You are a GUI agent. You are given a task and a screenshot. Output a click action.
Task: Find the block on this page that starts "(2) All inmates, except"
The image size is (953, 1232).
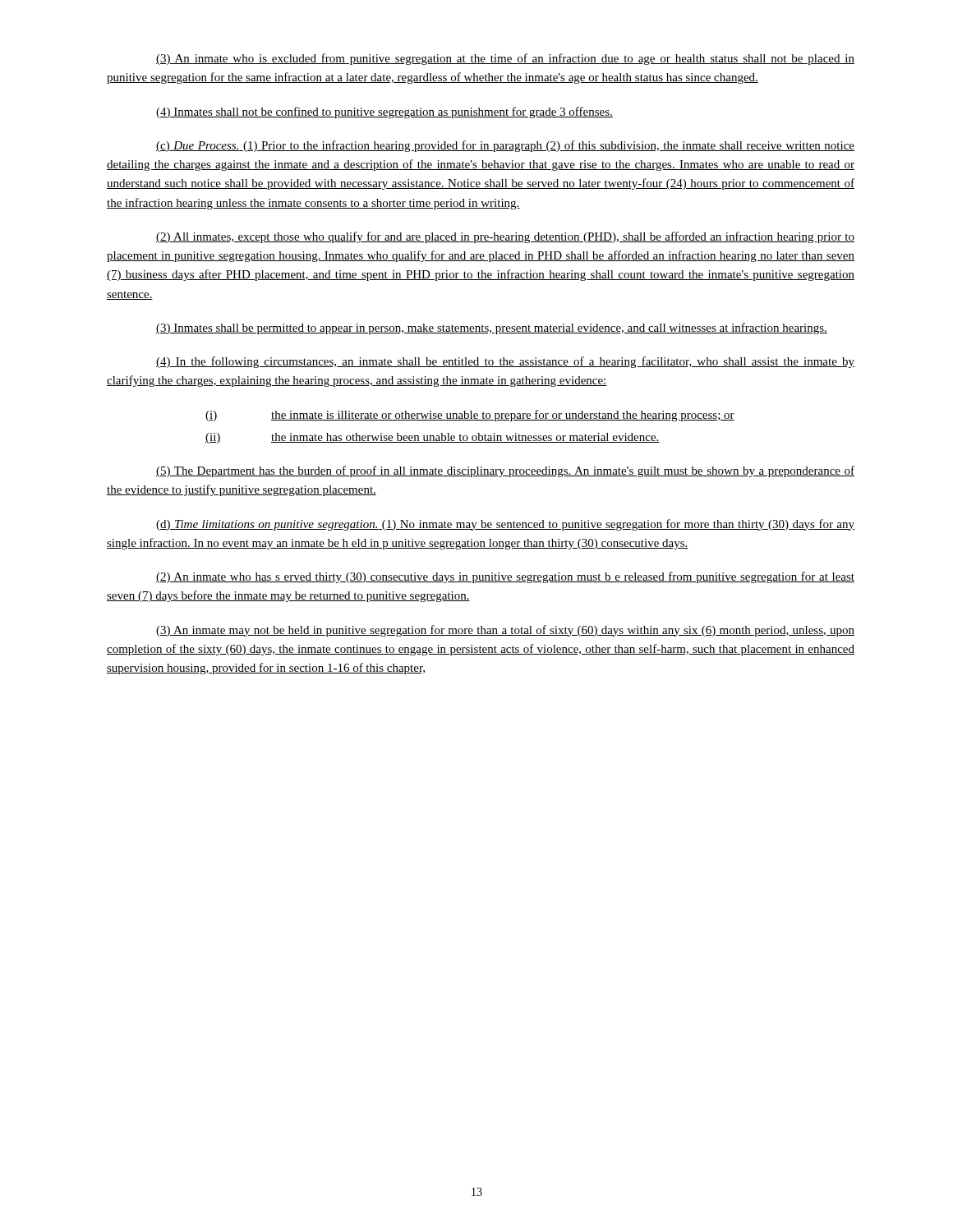(481, 265)
